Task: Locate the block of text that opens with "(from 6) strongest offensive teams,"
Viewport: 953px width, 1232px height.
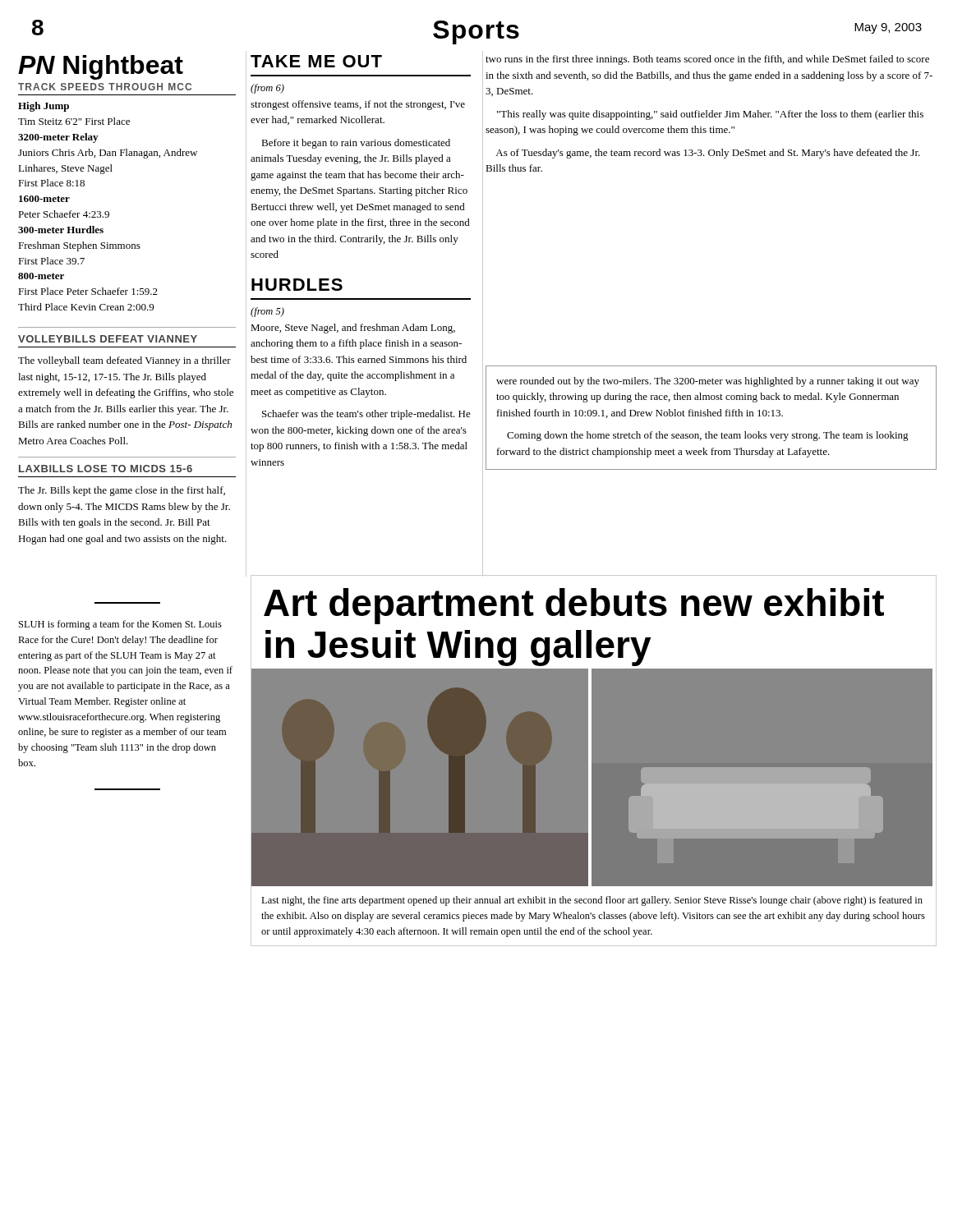Action: click(x=358, y=104)
